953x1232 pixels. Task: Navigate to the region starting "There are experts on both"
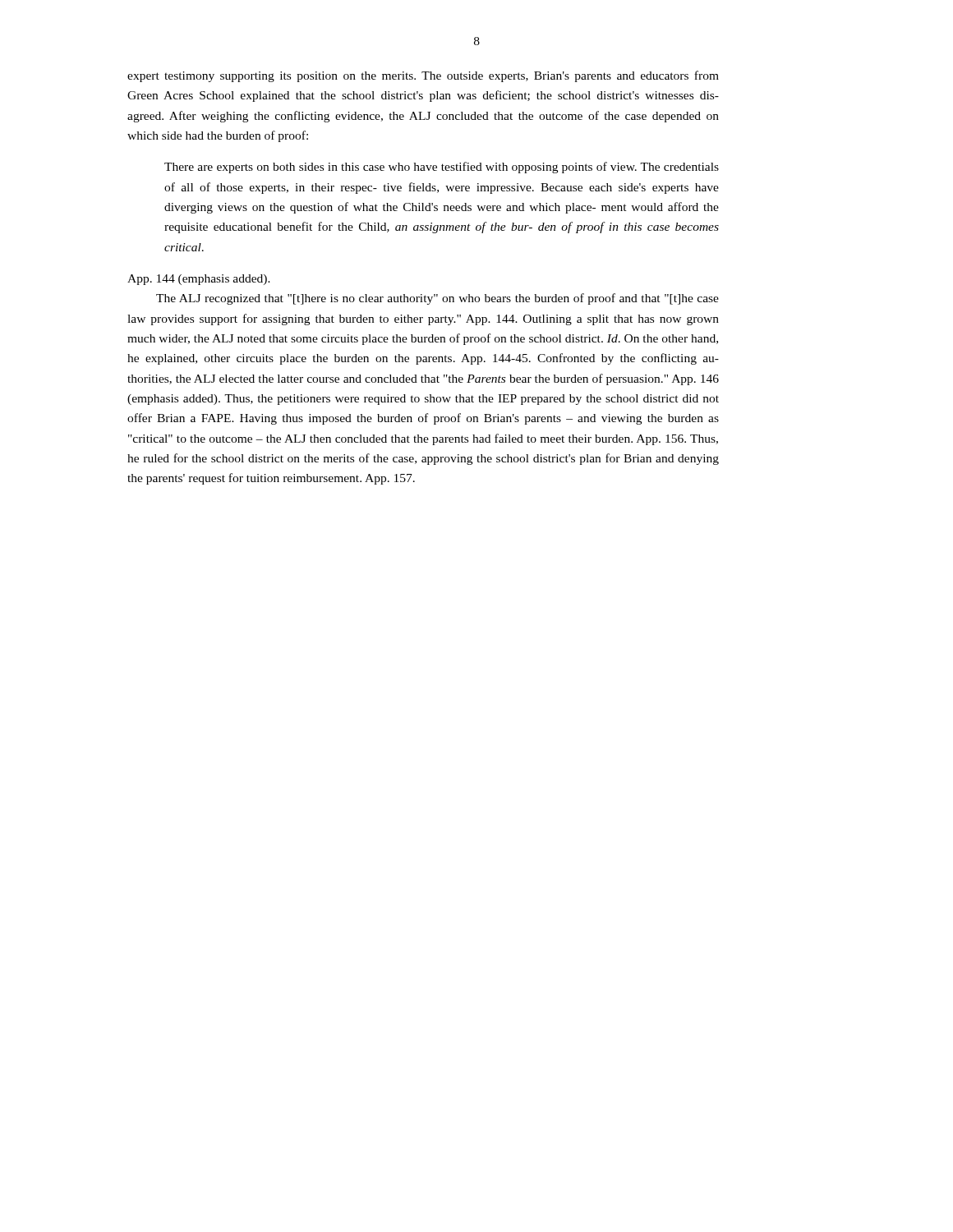(x=442, y=207)
